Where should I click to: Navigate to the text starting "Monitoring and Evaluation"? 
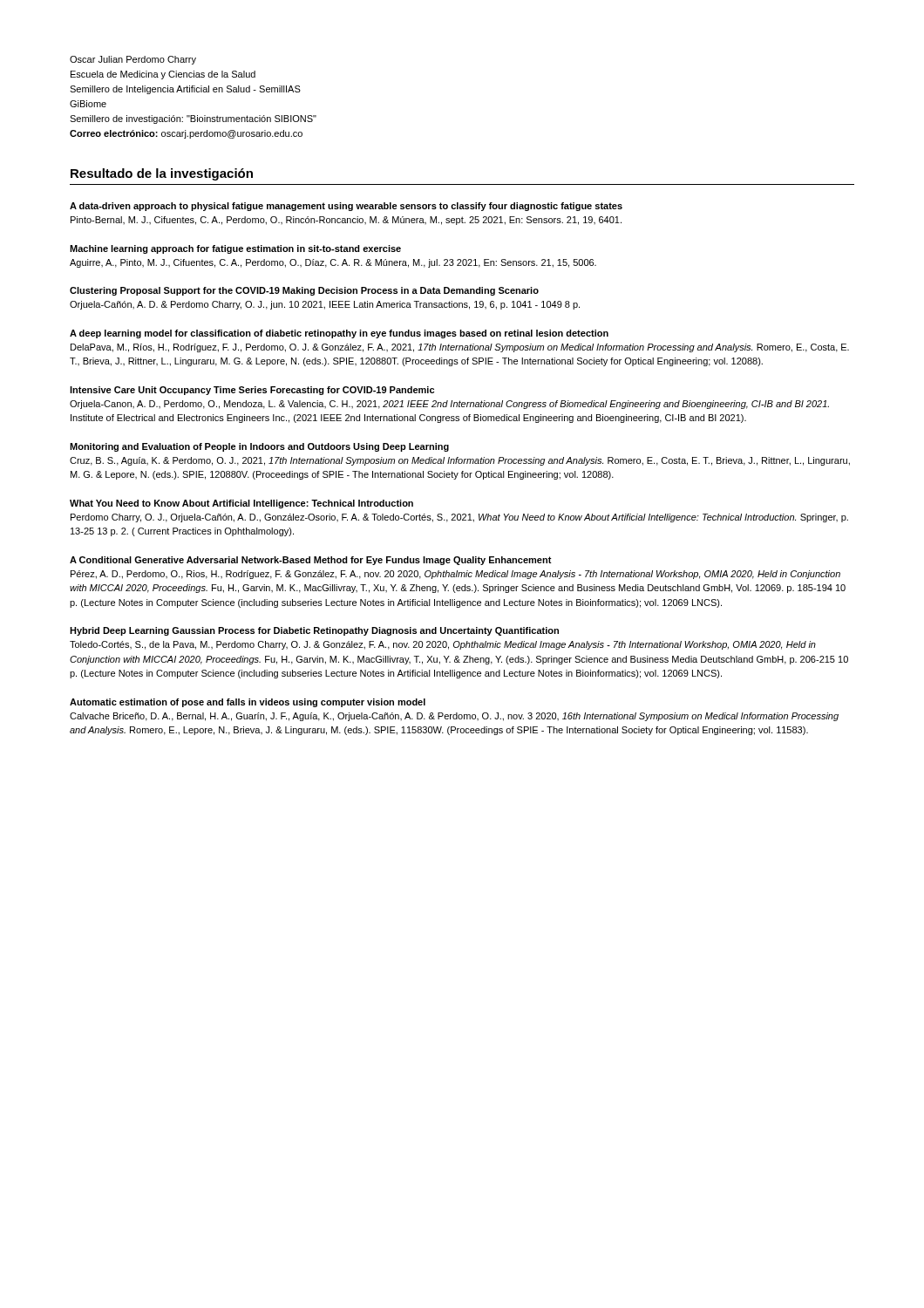click(x=462, y=462)
